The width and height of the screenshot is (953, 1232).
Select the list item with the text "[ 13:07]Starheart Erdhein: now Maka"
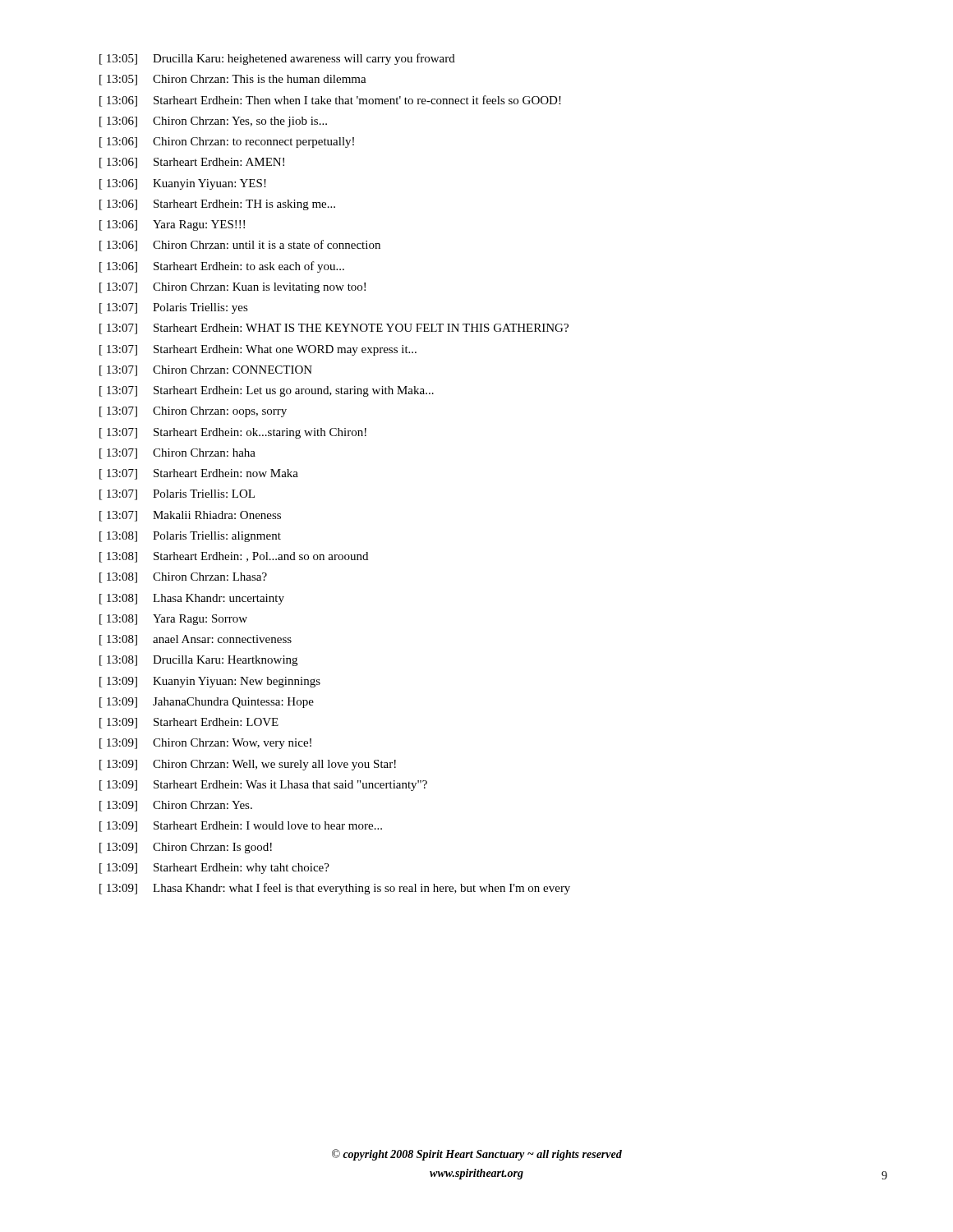click(x=199, y=474)
